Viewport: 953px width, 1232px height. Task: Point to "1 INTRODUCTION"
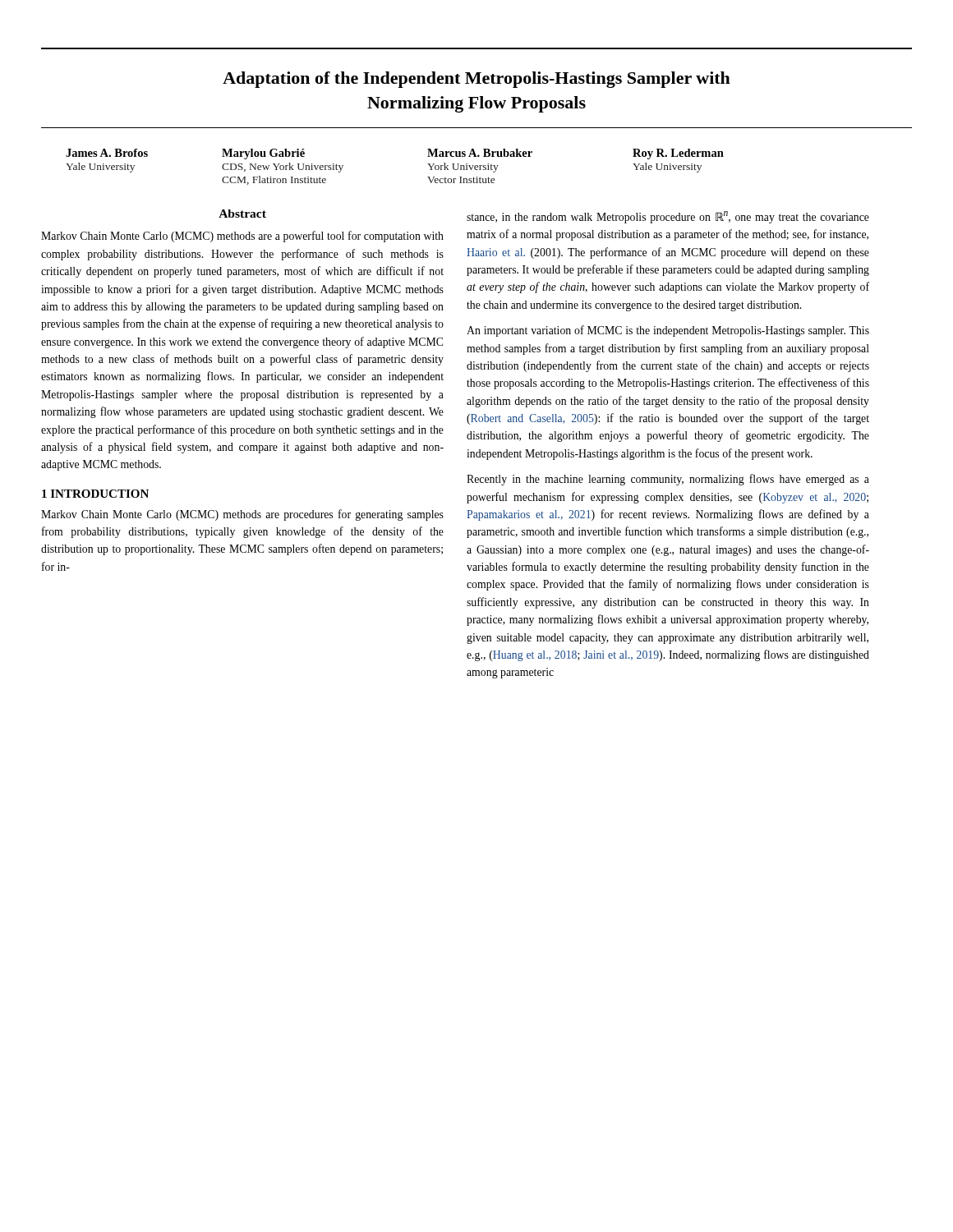coord(95,493)
